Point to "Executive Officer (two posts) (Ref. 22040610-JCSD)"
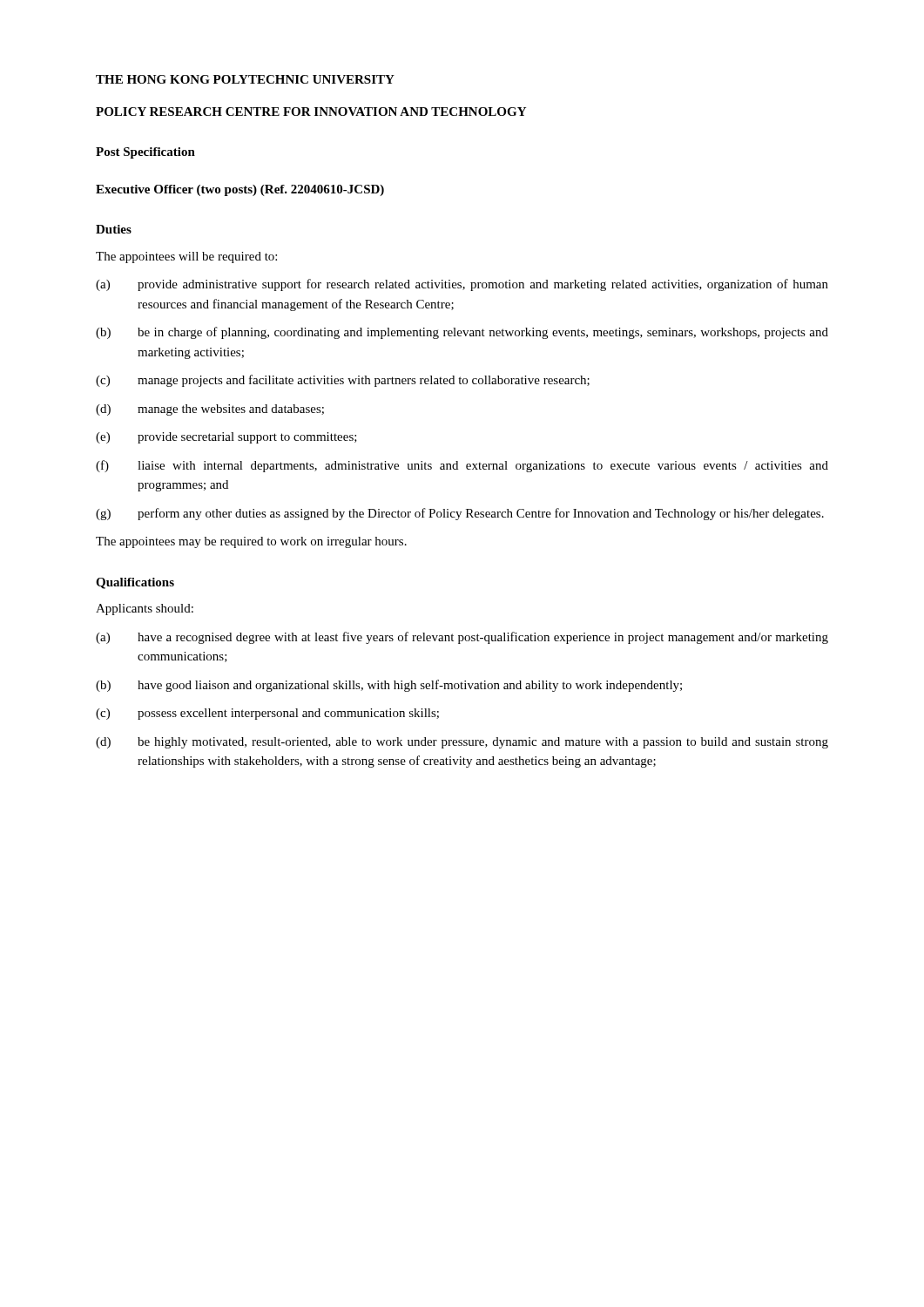Screen dimensions: 1307x924 [x=240, y=190]
